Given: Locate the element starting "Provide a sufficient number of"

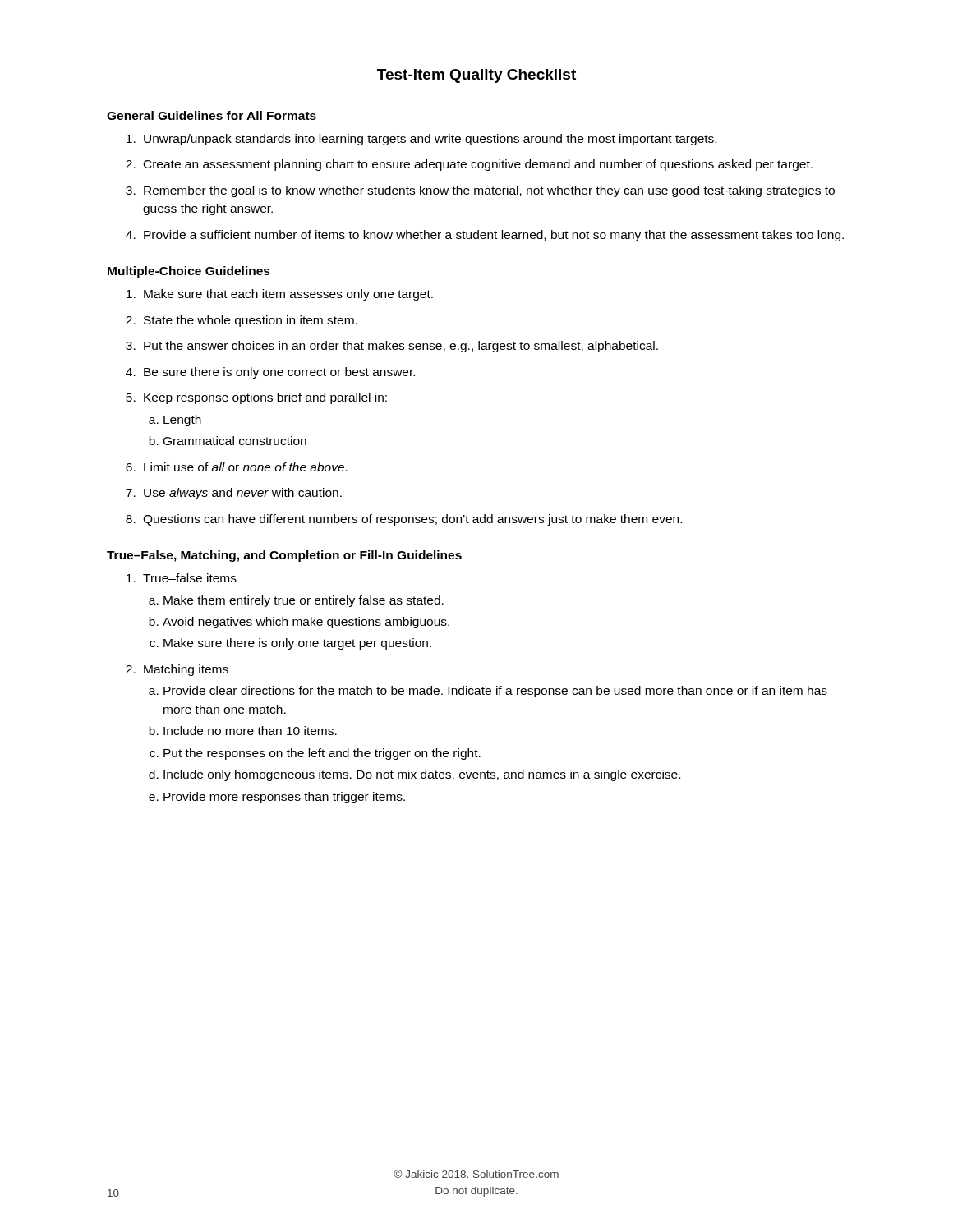Looking at the screenshot, I should tap(494, 234).
